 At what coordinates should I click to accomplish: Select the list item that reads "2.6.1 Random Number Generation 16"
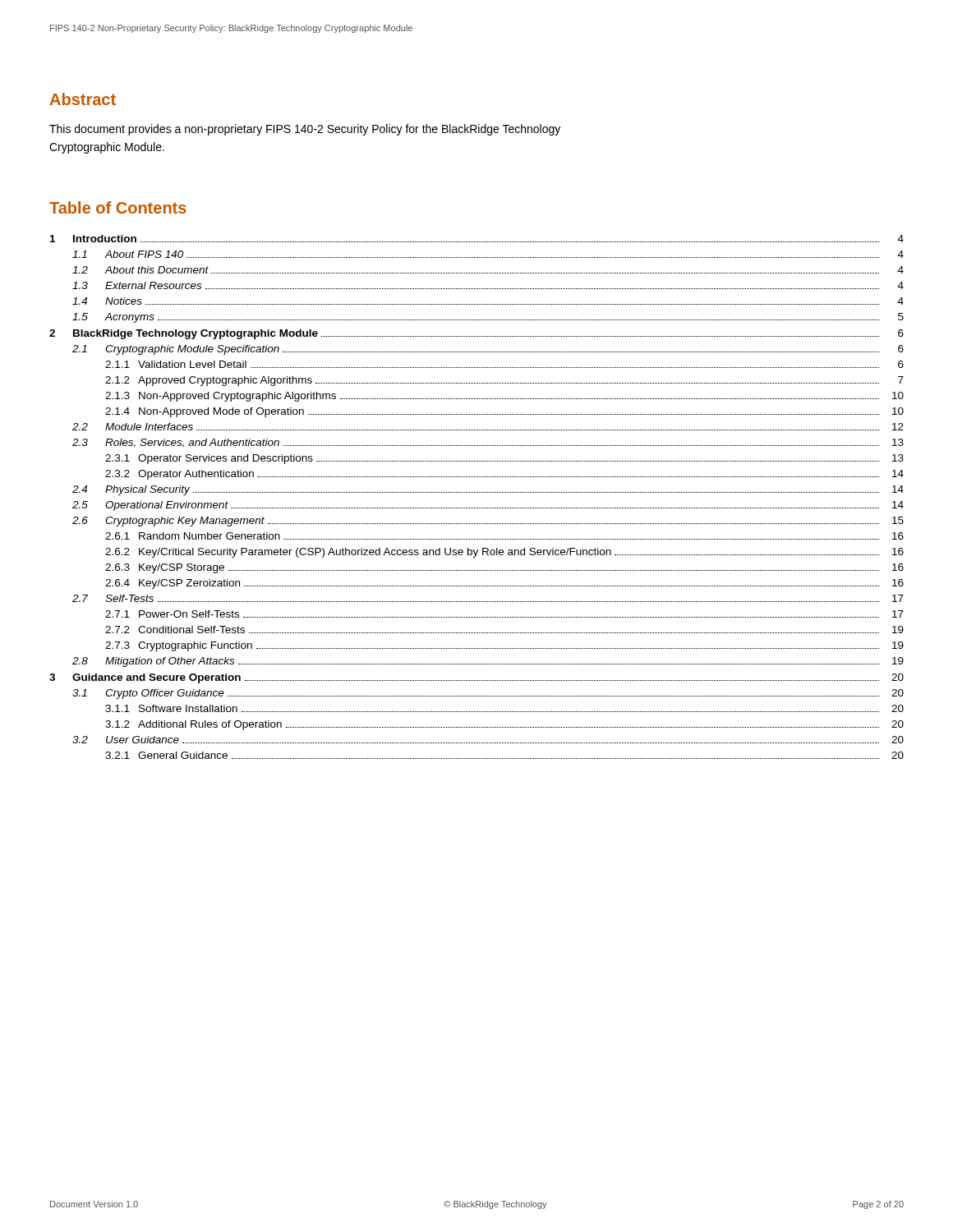[x=504, y=536]
